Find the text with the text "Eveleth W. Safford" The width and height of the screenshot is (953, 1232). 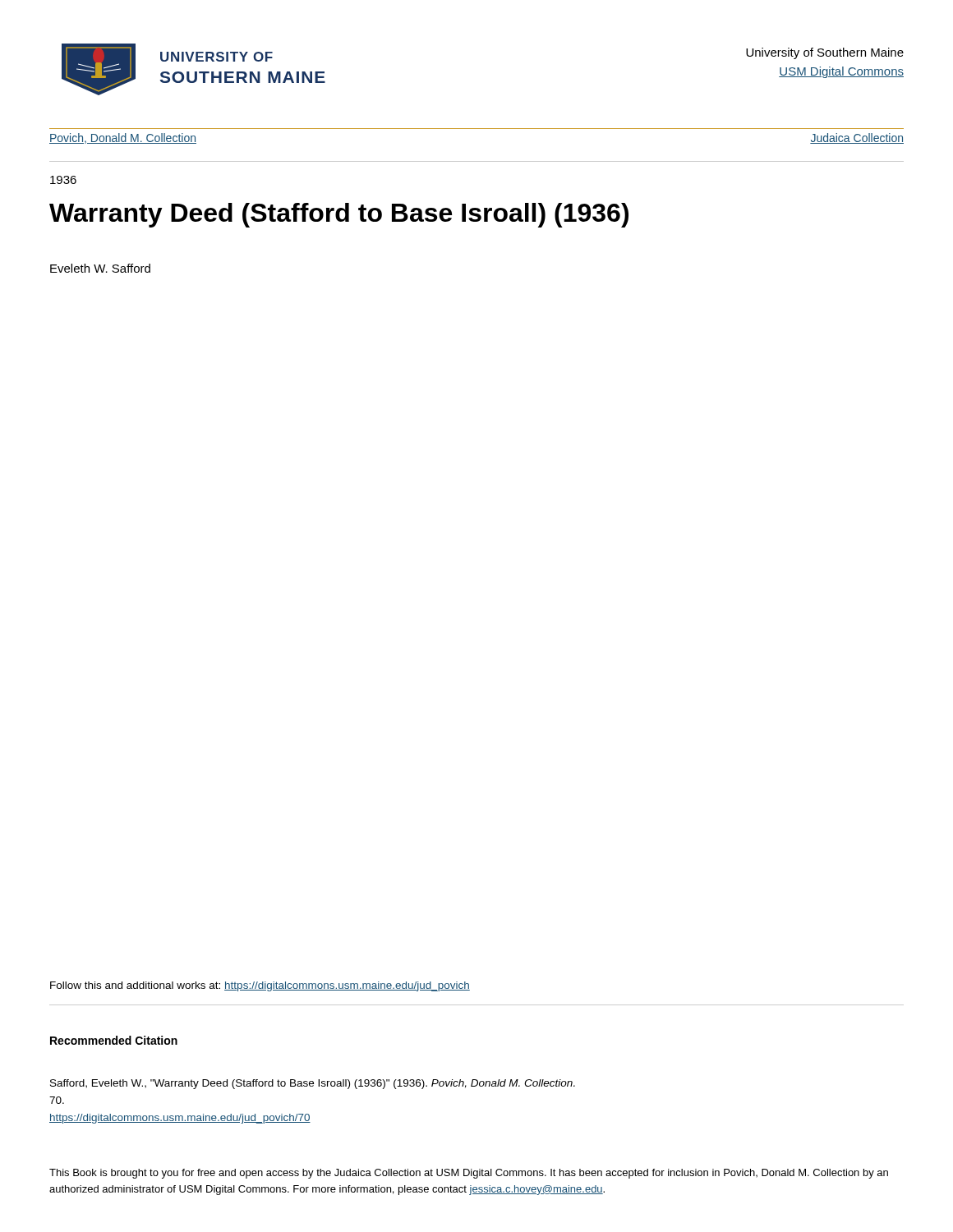(100, 268)
